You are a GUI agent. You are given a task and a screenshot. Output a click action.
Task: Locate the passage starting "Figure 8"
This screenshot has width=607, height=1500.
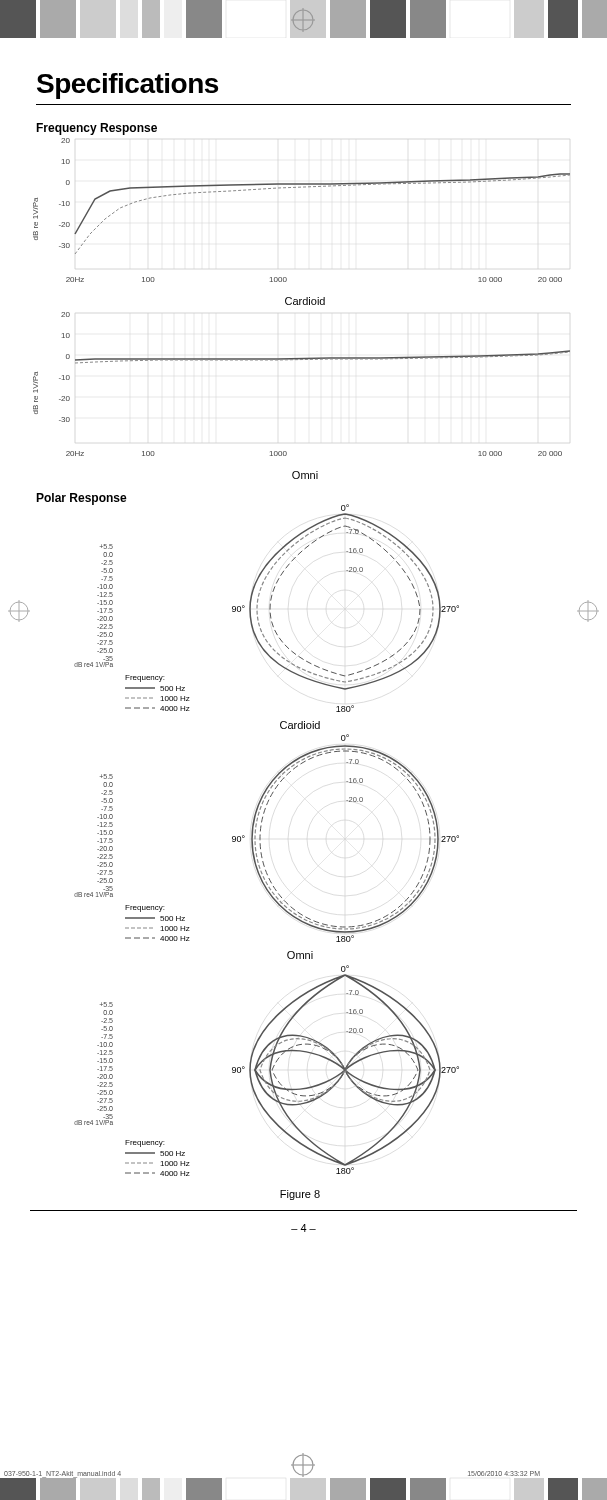click(300, 1194)
